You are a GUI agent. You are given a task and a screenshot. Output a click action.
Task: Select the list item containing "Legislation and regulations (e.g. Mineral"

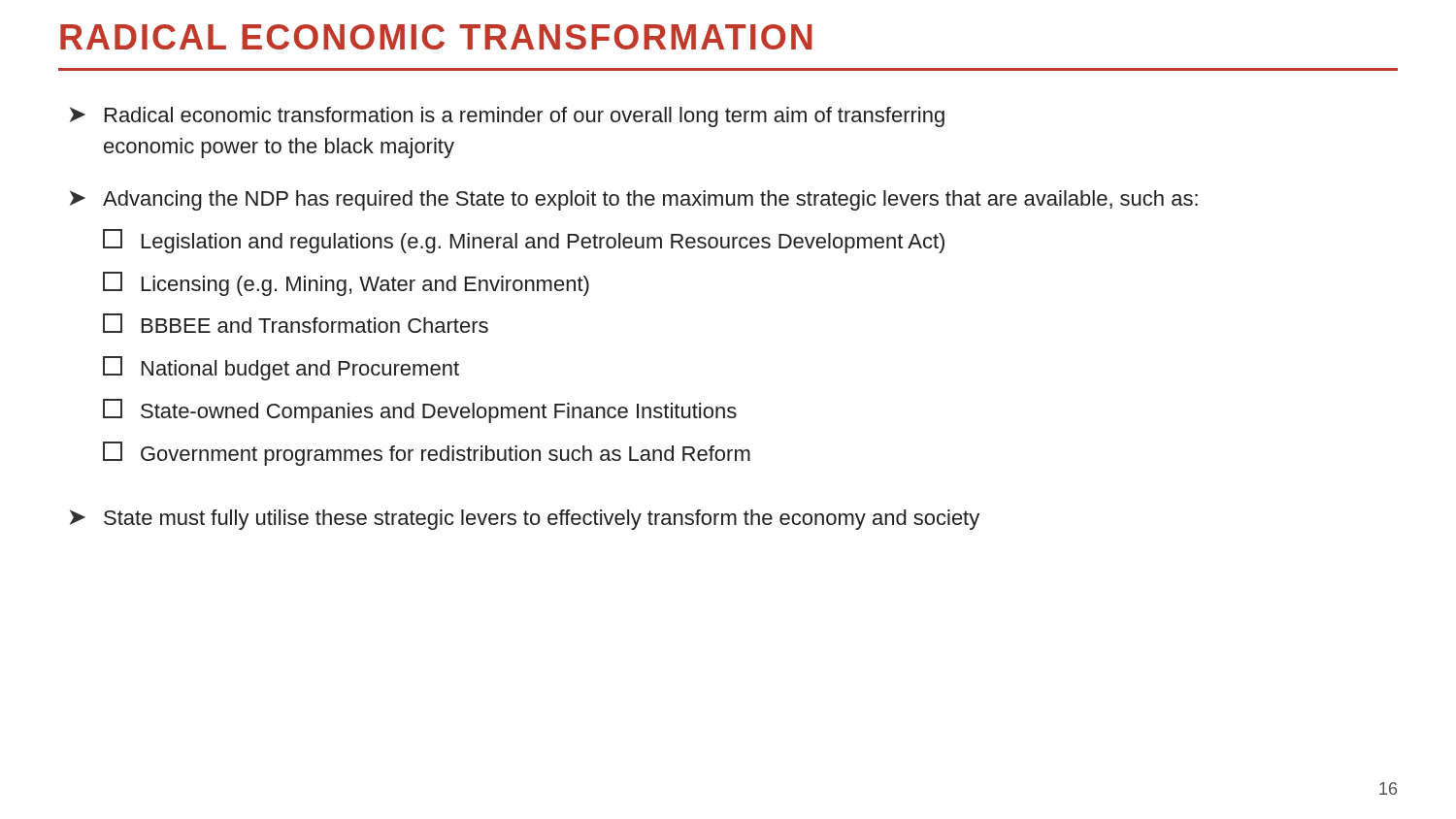pyautogui.click(x=524, y=241)
